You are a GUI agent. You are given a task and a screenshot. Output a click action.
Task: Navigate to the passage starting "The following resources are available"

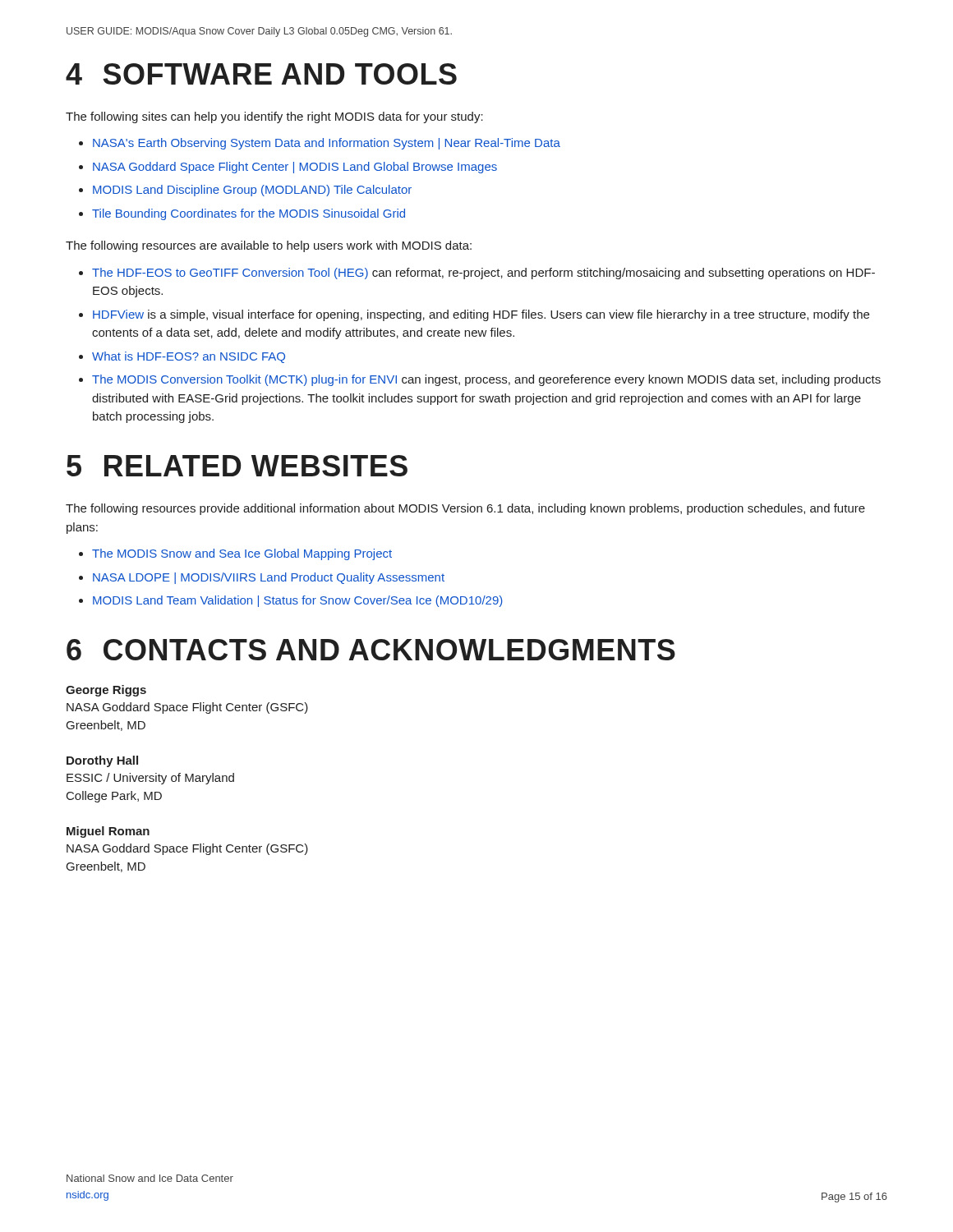pos(476,245)
